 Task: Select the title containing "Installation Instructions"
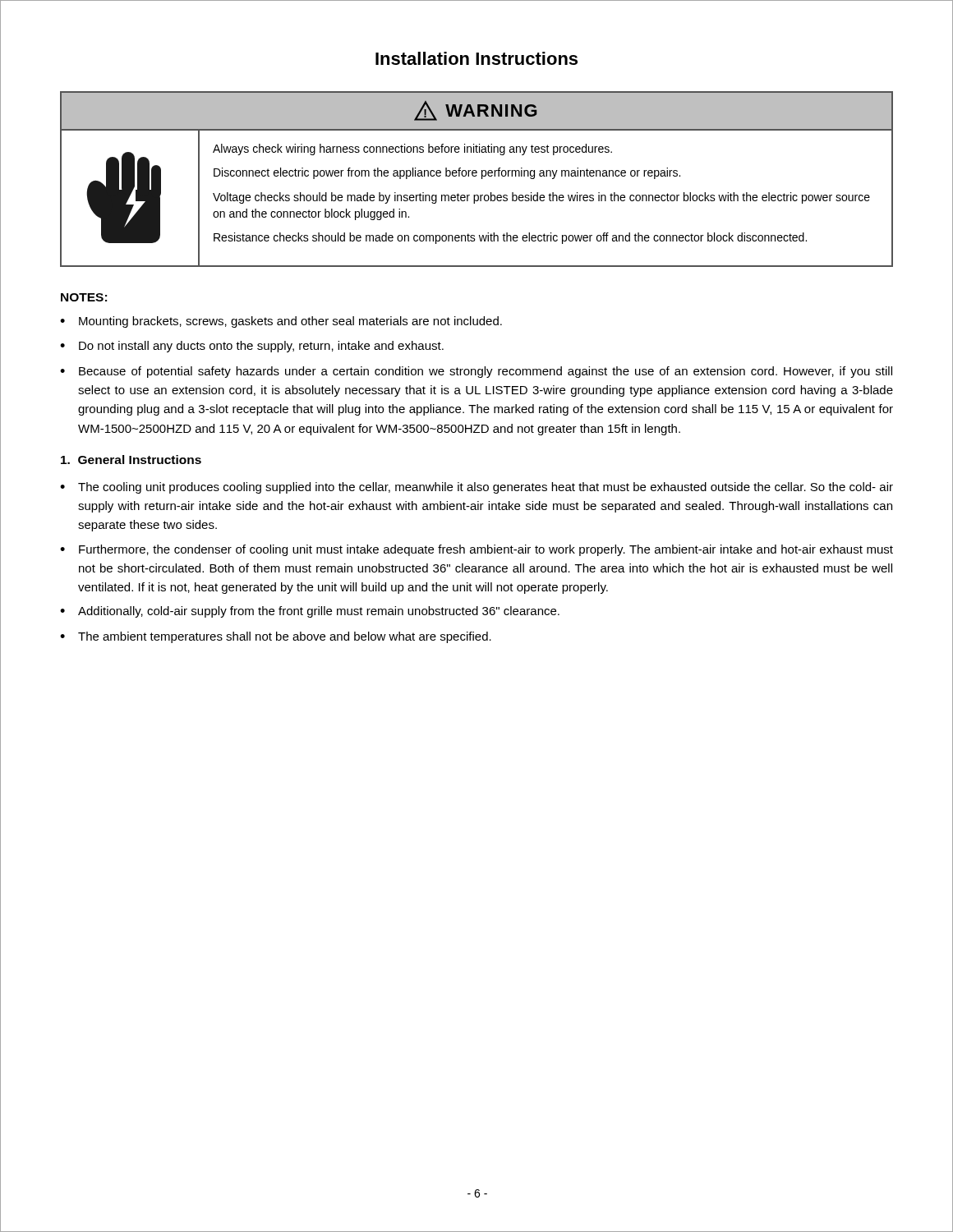coord(476,59)
